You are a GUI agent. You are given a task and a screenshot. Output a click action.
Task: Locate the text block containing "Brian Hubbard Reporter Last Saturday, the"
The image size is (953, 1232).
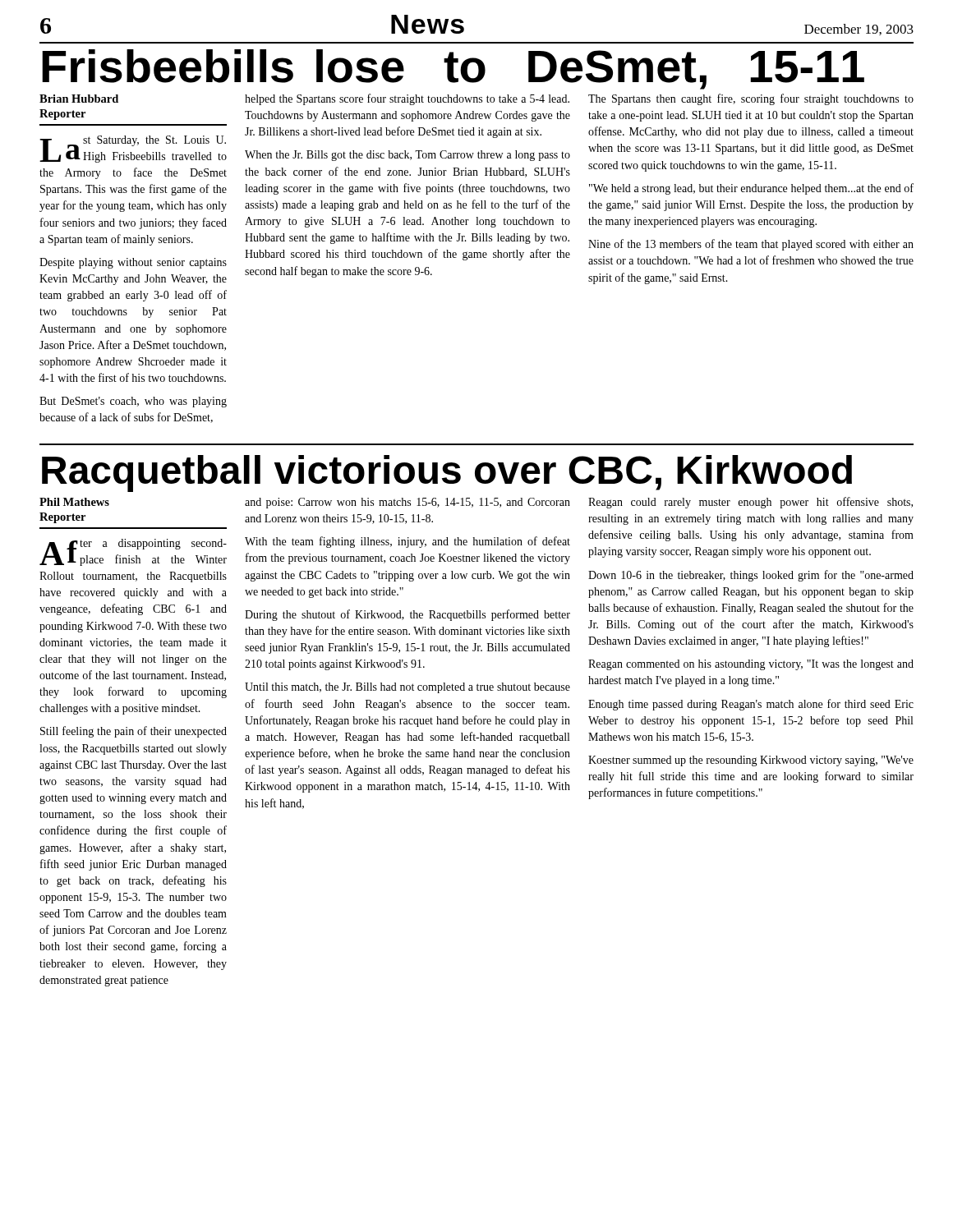133,259
